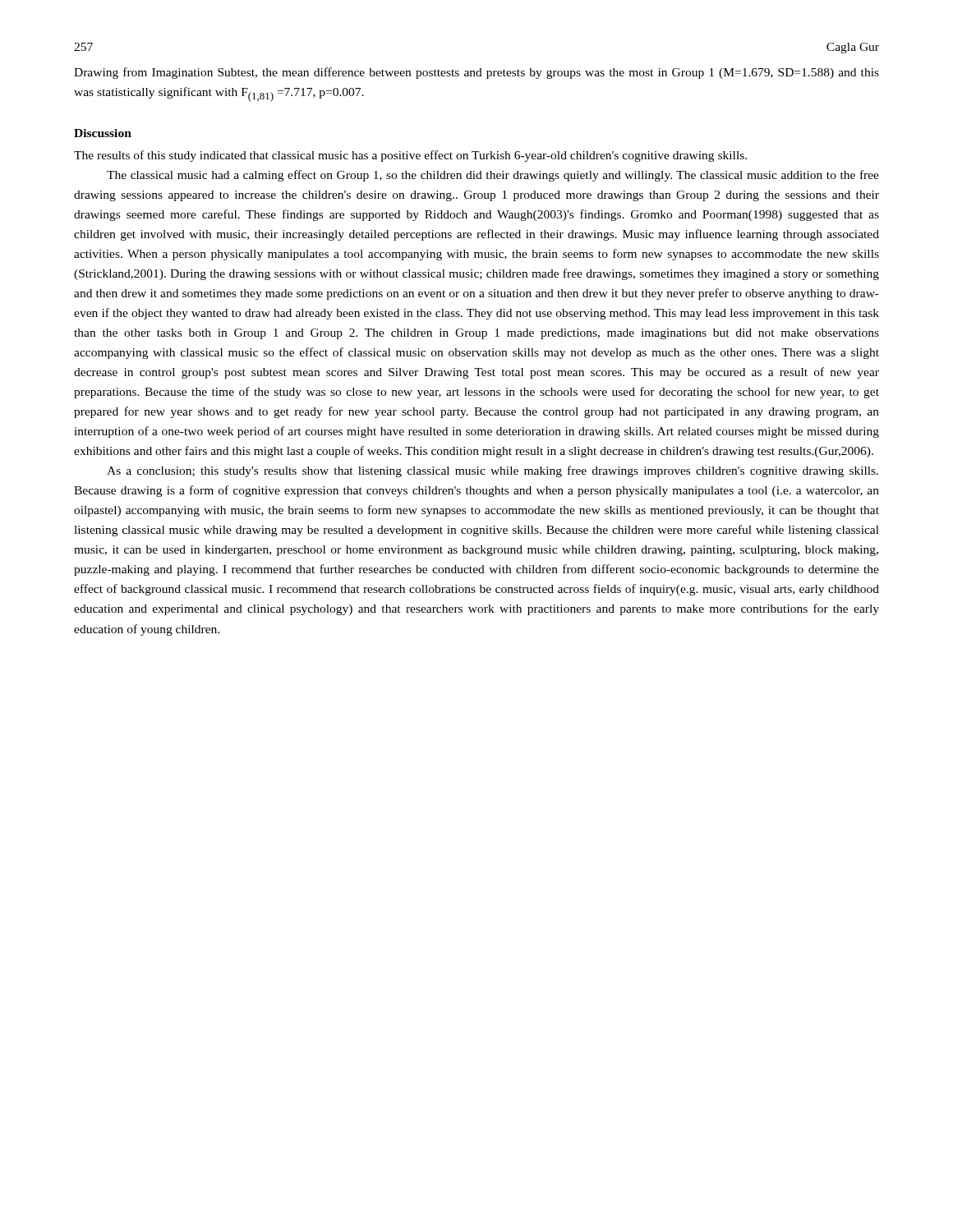The image size is (953, 1232).
Task: Click on the text block that says "The results of this study"
Action: pyautogui.click(x=476, y=392)
